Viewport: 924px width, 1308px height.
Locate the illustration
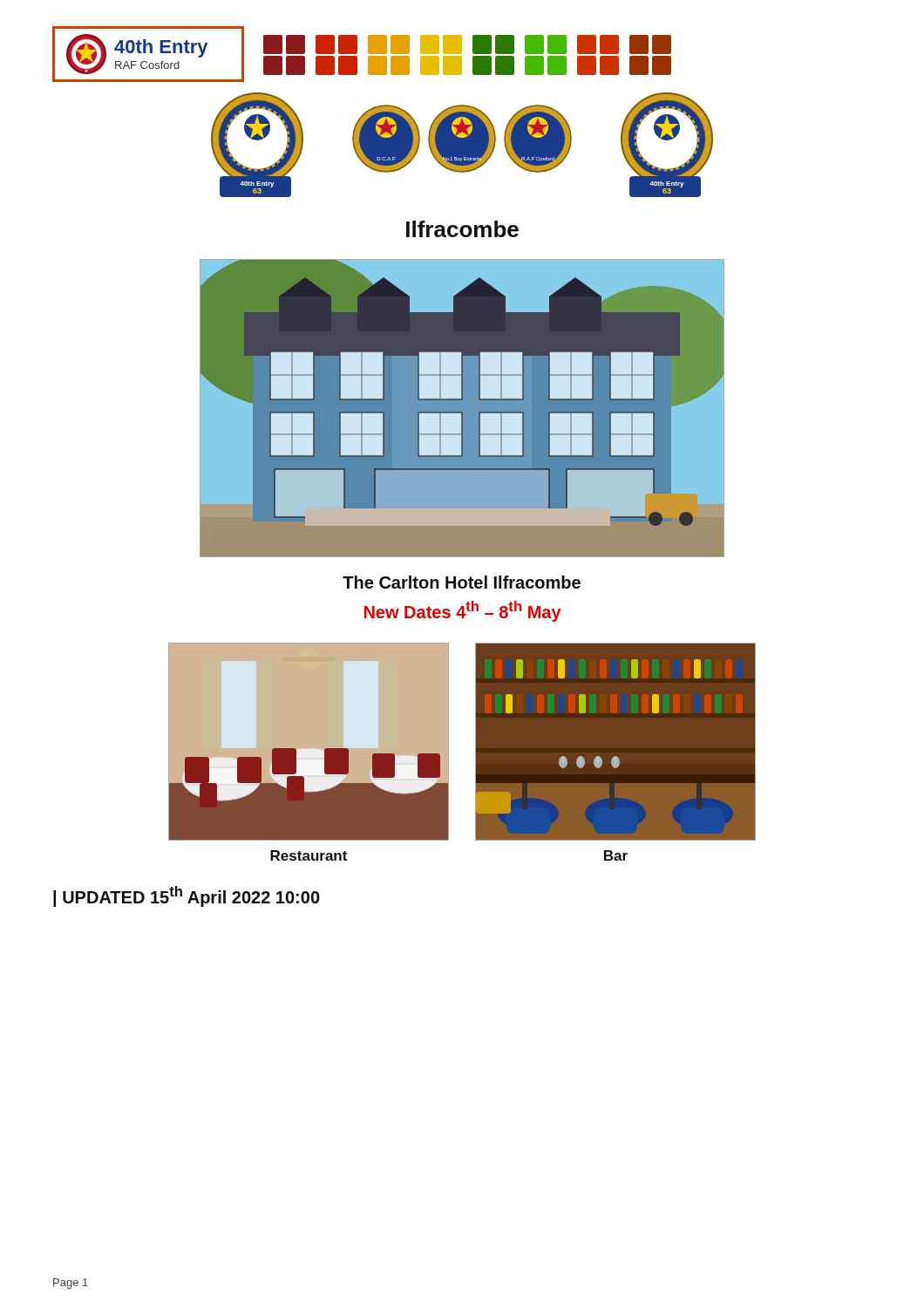462,147
